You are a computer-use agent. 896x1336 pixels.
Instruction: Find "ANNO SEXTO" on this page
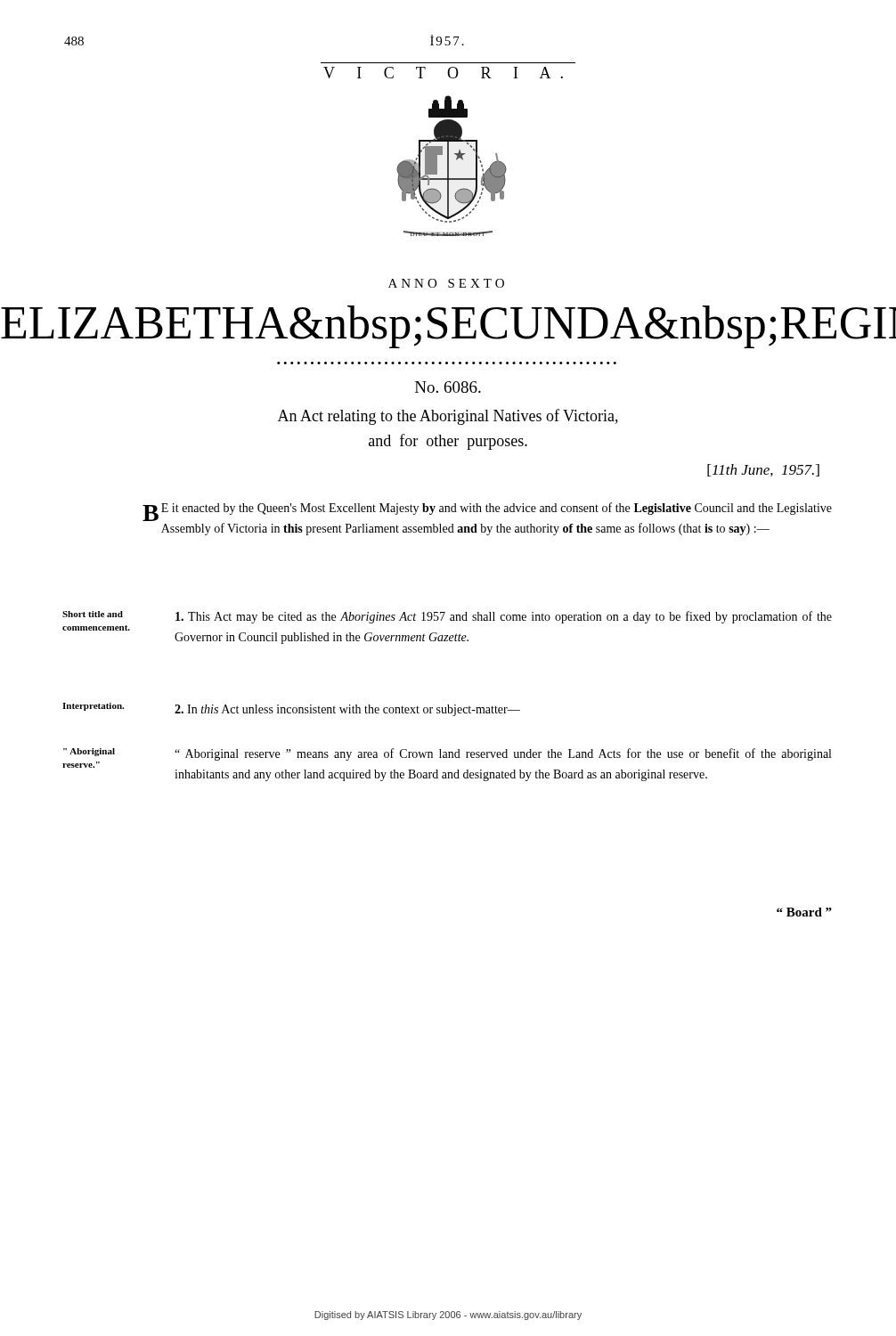point(448,283)
